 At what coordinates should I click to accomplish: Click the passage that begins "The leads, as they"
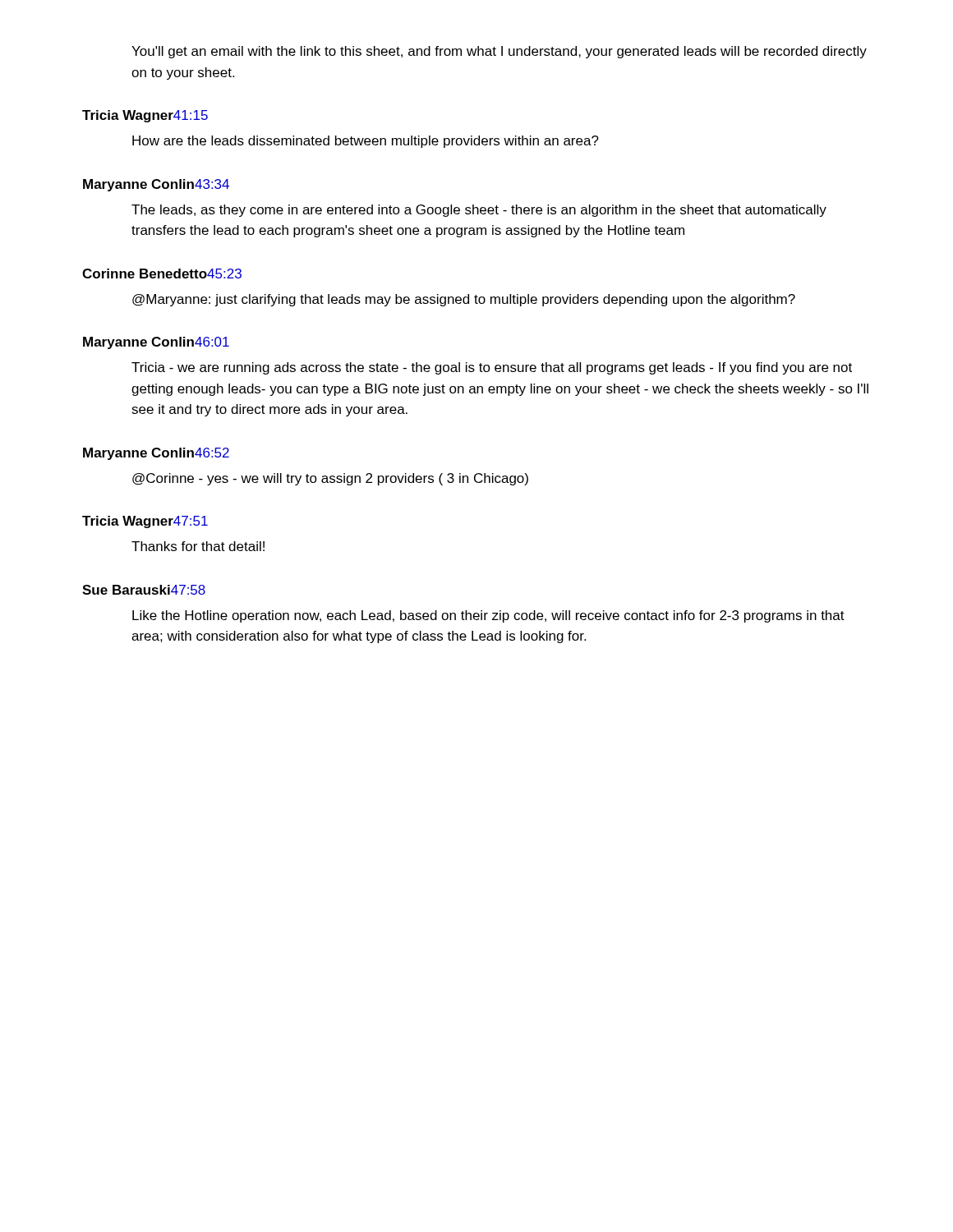479,220
